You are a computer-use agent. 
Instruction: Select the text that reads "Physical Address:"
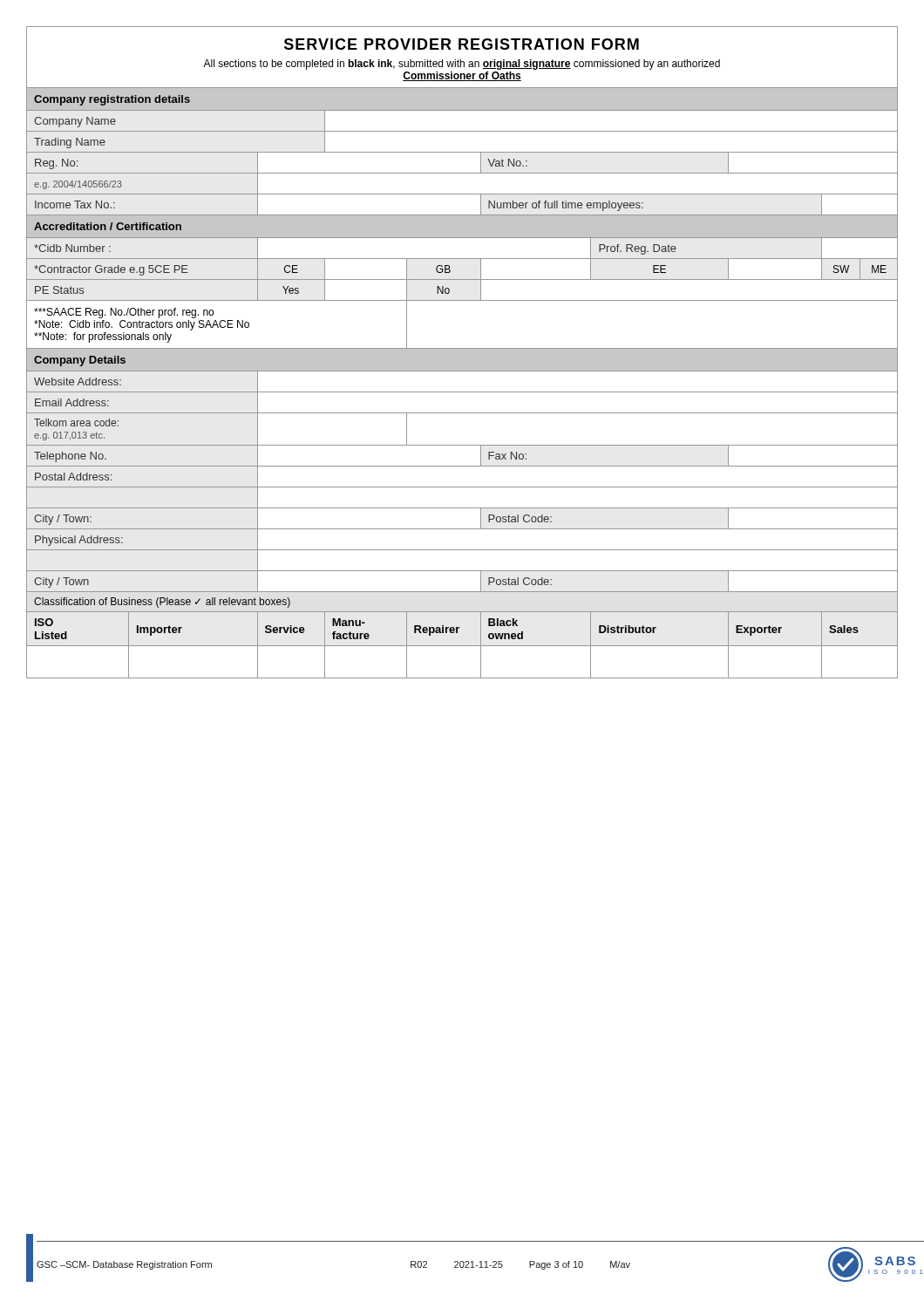pos(79,539)
